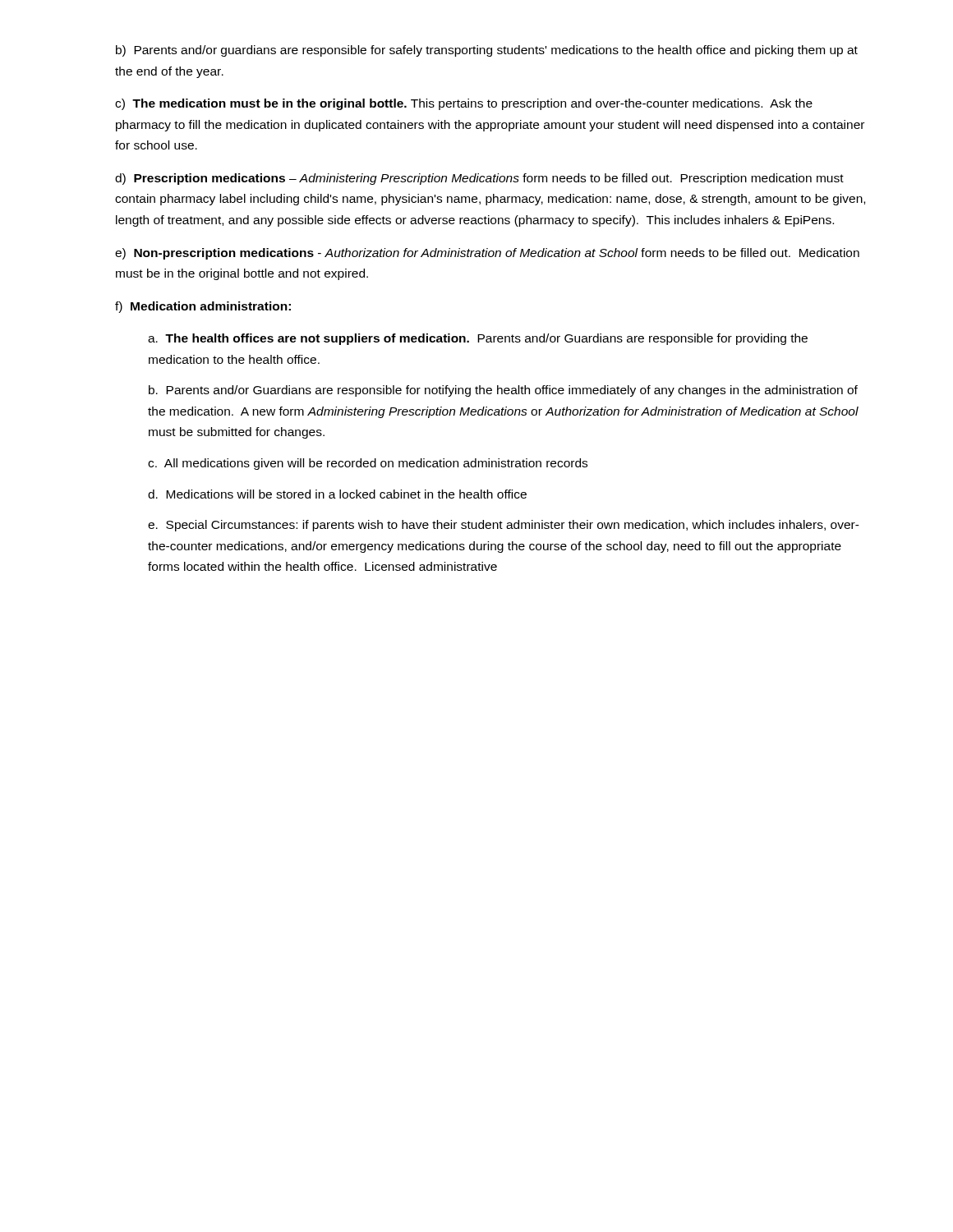The width and height of the screenshot is (953, 1232).
Task: Find the list item that reads "c) The medication"
Action: (490, 124)
